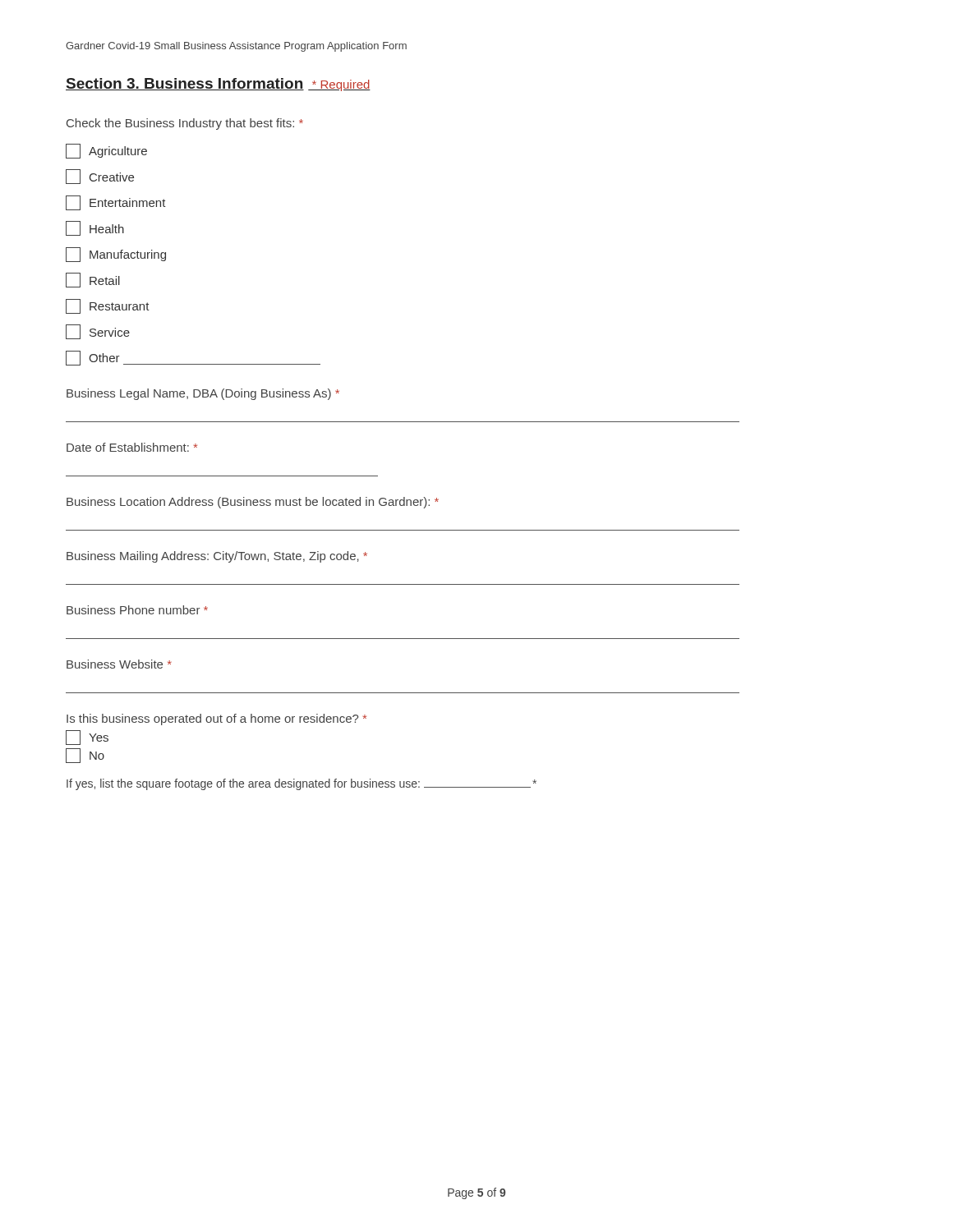Click on the text block containing "If yes, list the square footage"
The height and width of the screenshot is (1232, 953).
pos(301,782)
